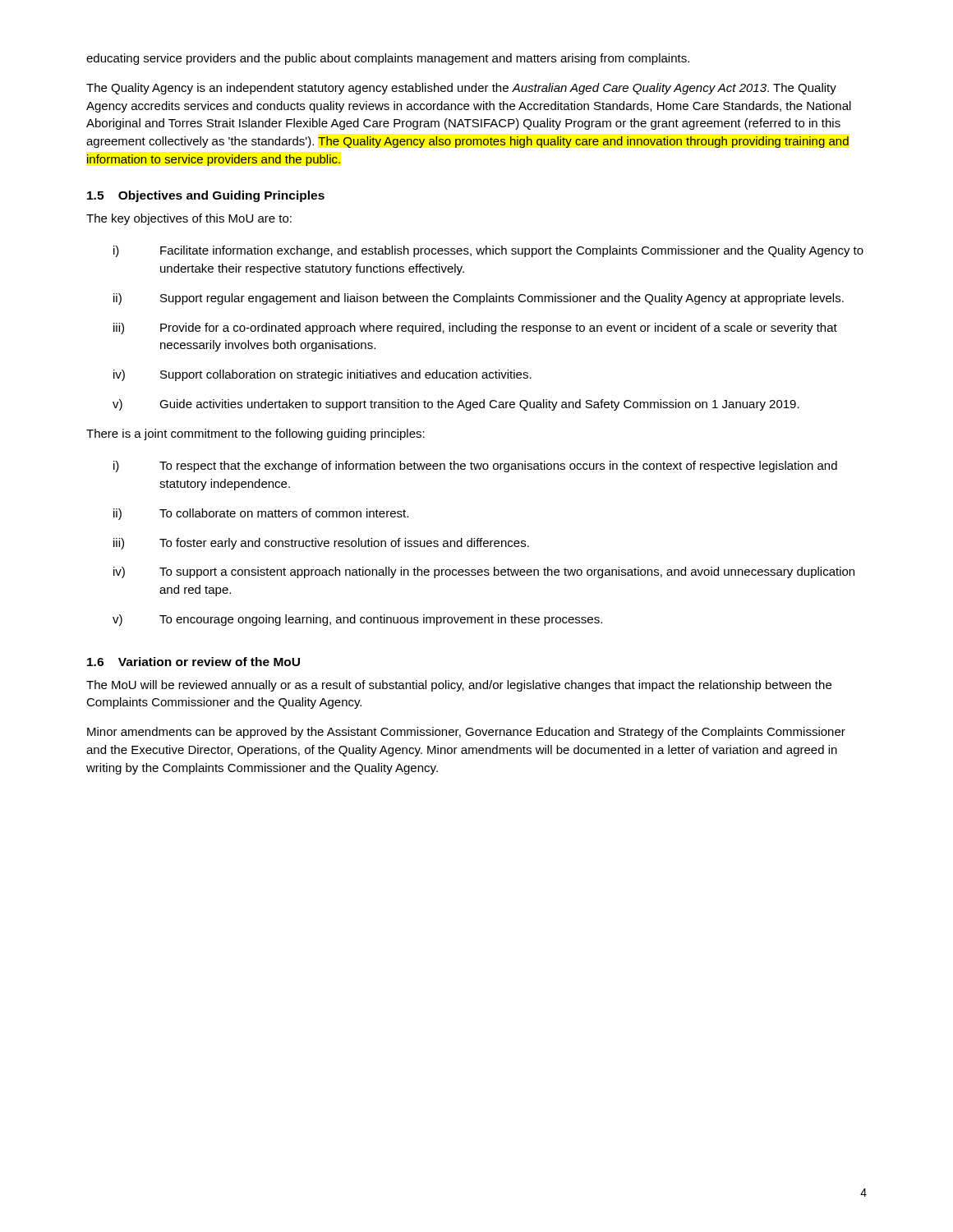Select the list item that says "ii) To collaborate"

coord(261,514)
